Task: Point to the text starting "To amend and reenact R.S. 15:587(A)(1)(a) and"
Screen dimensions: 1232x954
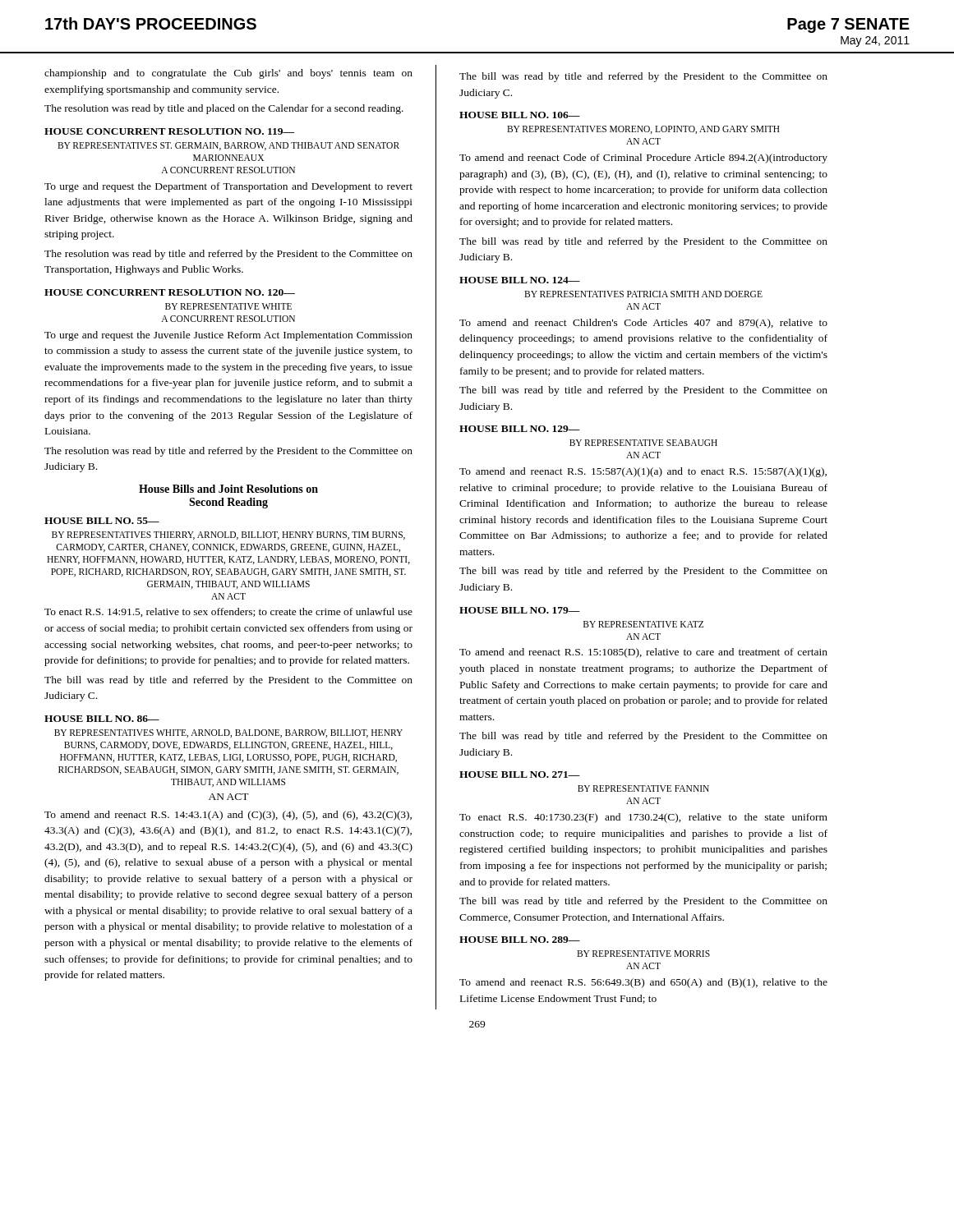Action: click(643, 511)
